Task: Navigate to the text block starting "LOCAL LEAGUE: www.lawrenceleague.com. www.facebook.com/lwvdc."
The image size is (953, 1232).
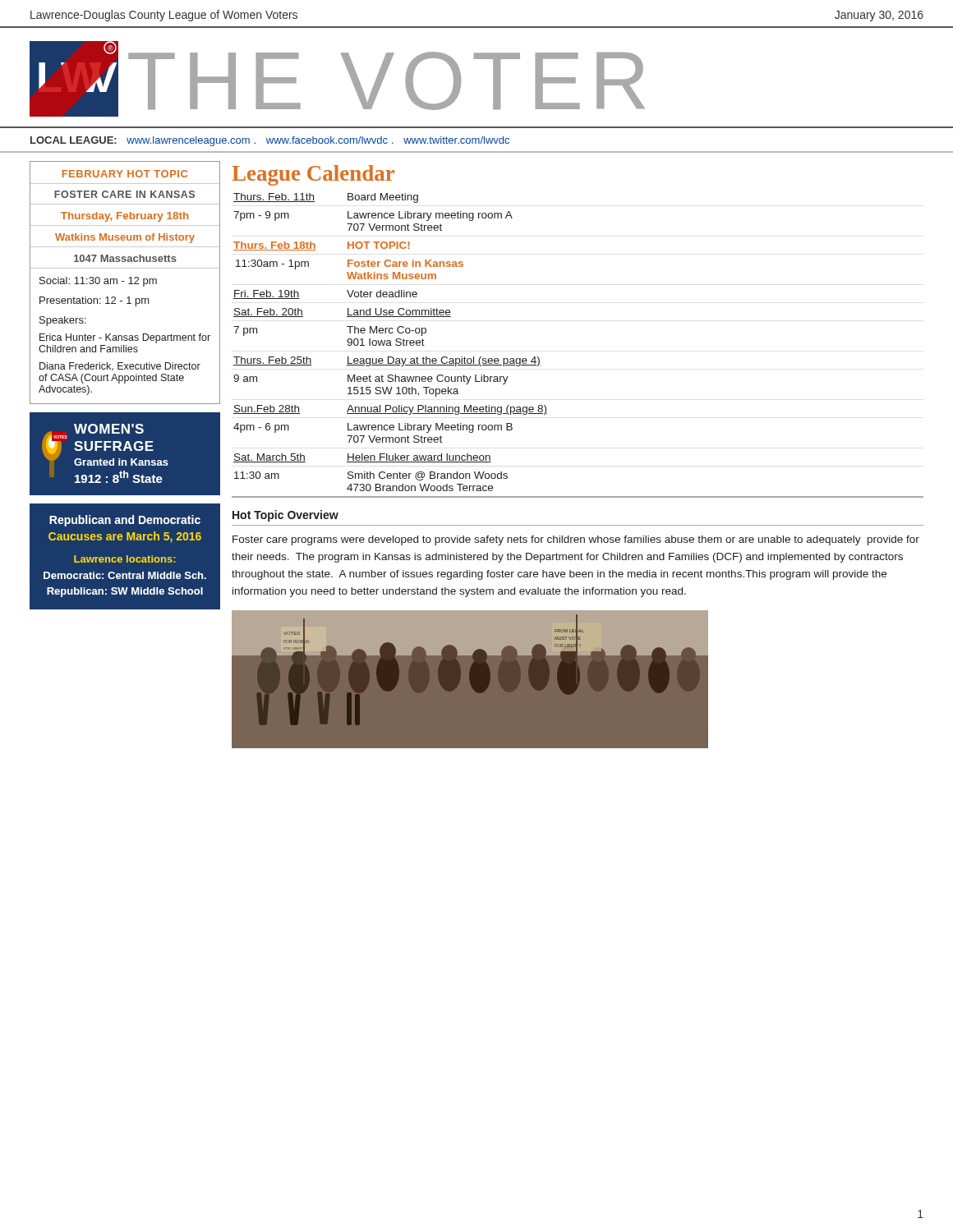Action: (x=270, y=140)
